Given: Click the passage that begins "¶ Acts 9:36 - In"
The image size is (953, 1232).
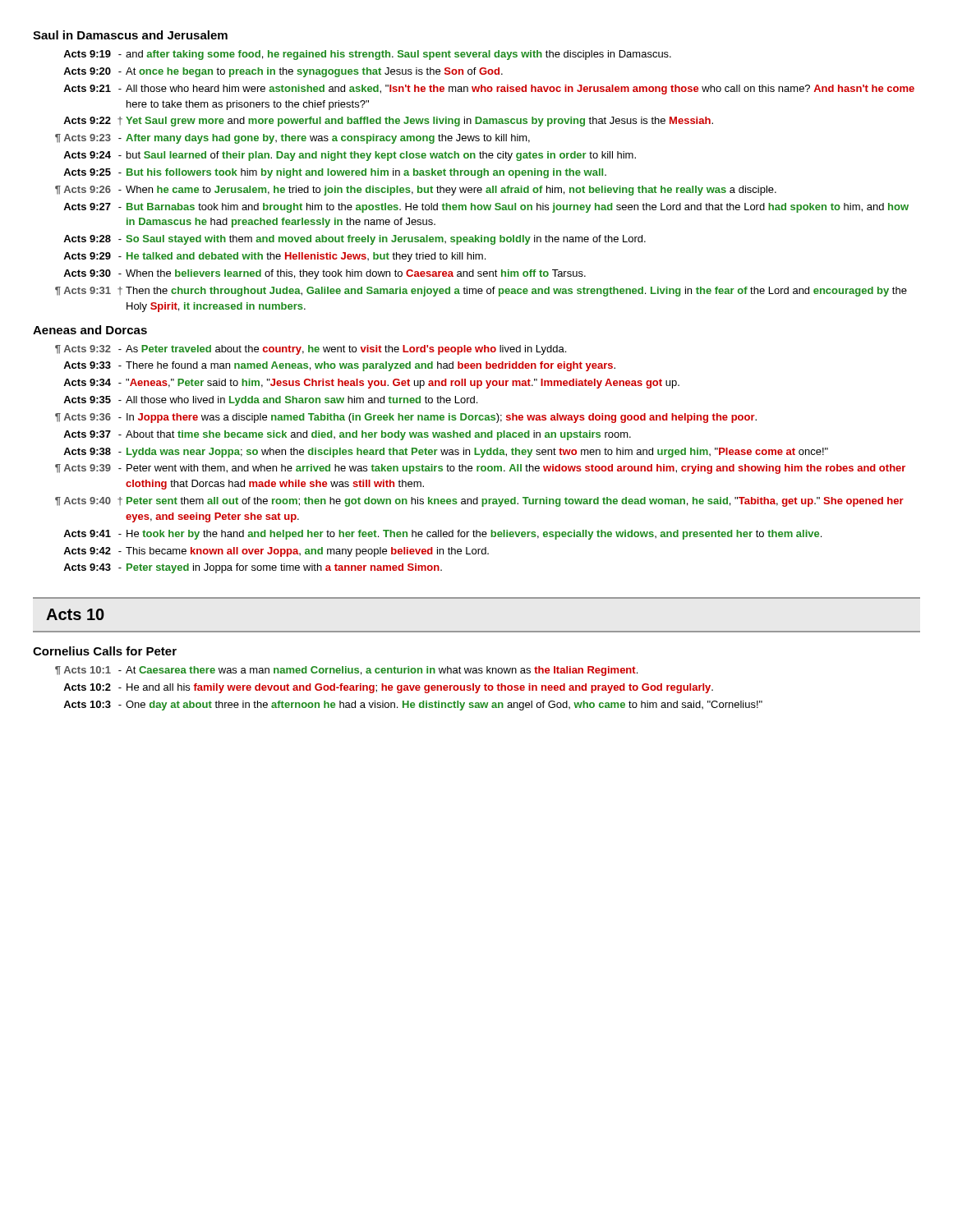Looking at the screenshot, I should click(x=476, y=417).
